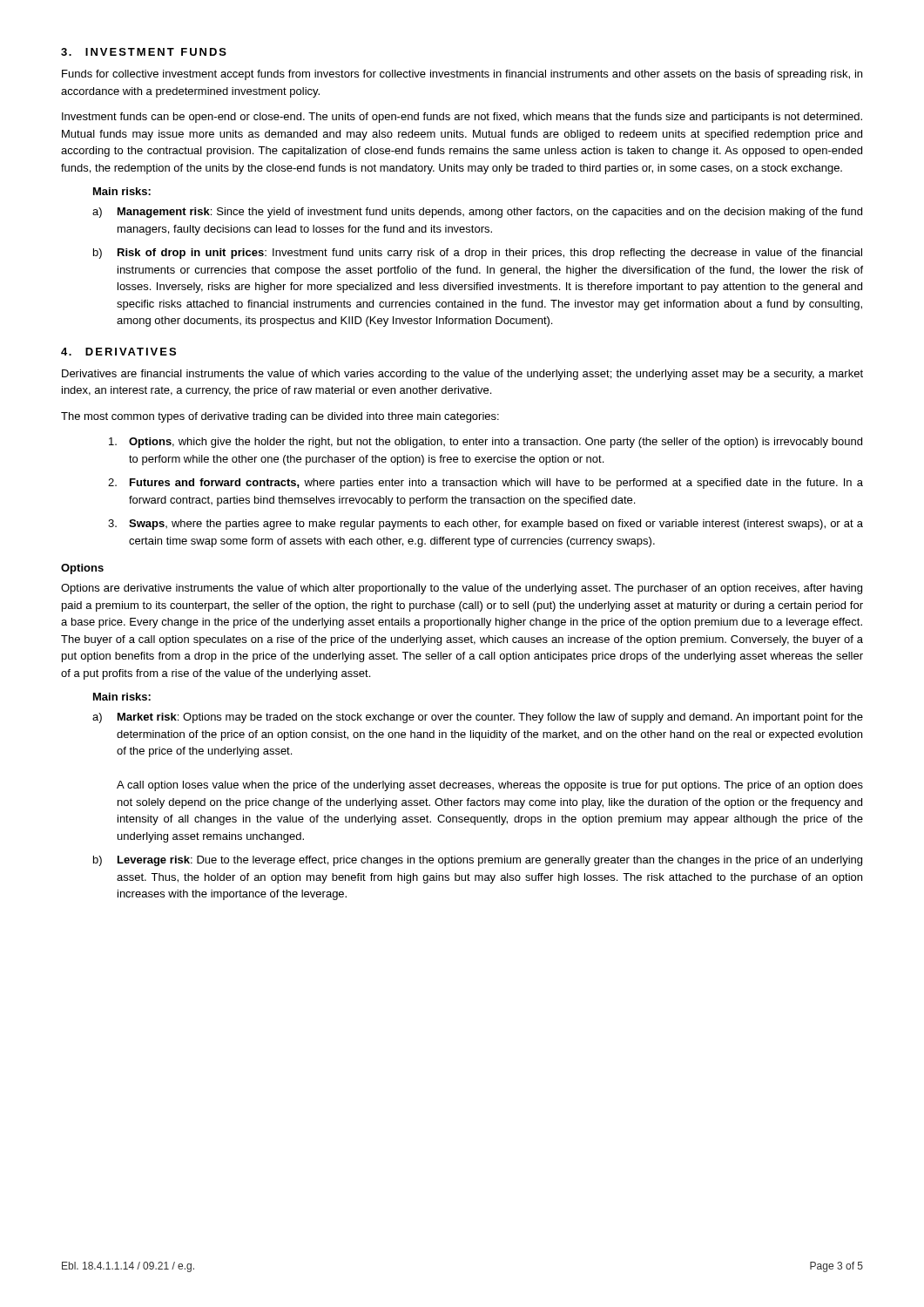This screenshot has height=1307, width=924.
Task: Select the block starting "b) Risk of drop in unit"
Action: click(x=478, y=286)
